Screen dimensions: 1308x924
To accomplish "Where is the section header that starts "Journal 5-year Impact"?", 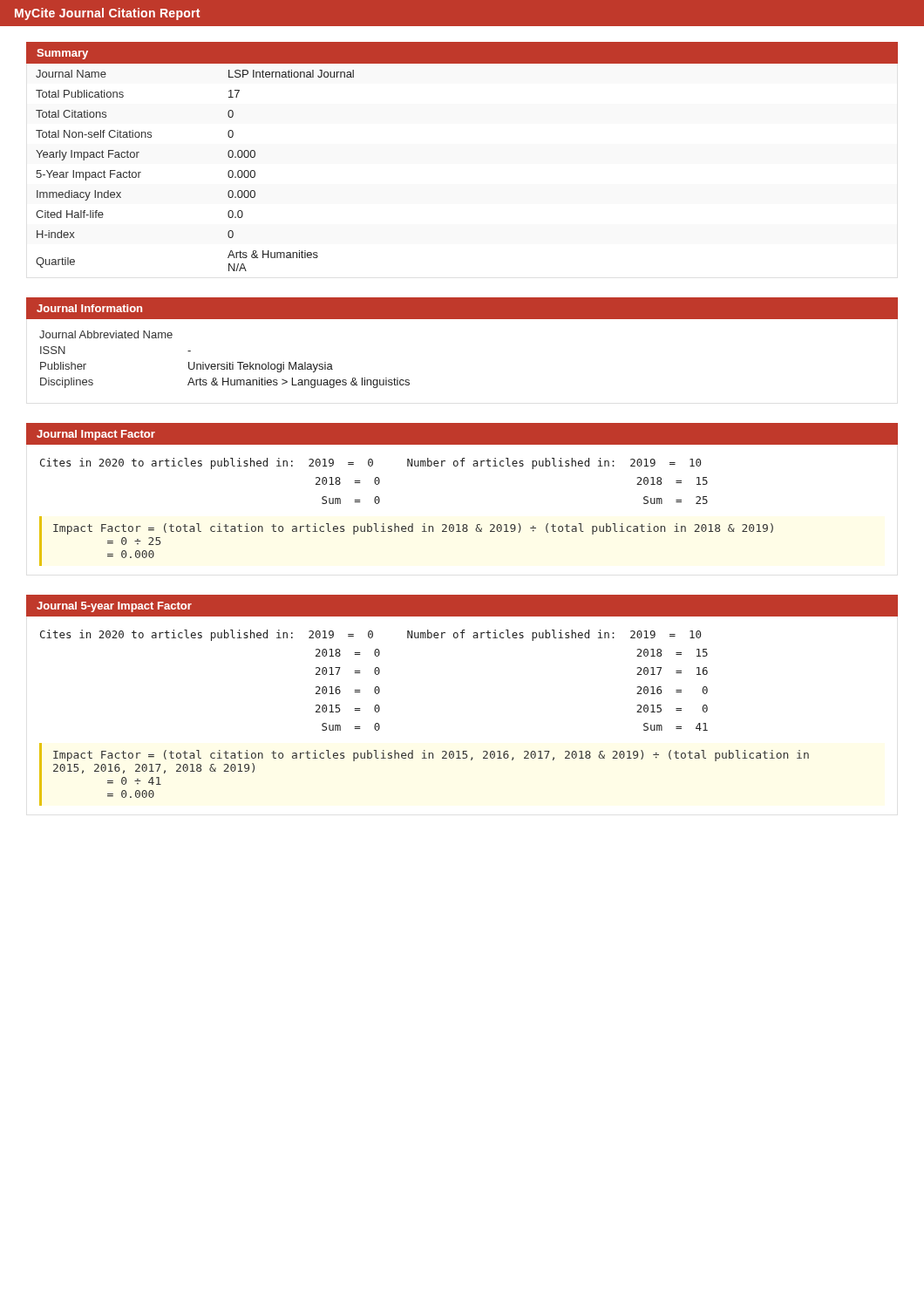I will (x=114, y=605).
